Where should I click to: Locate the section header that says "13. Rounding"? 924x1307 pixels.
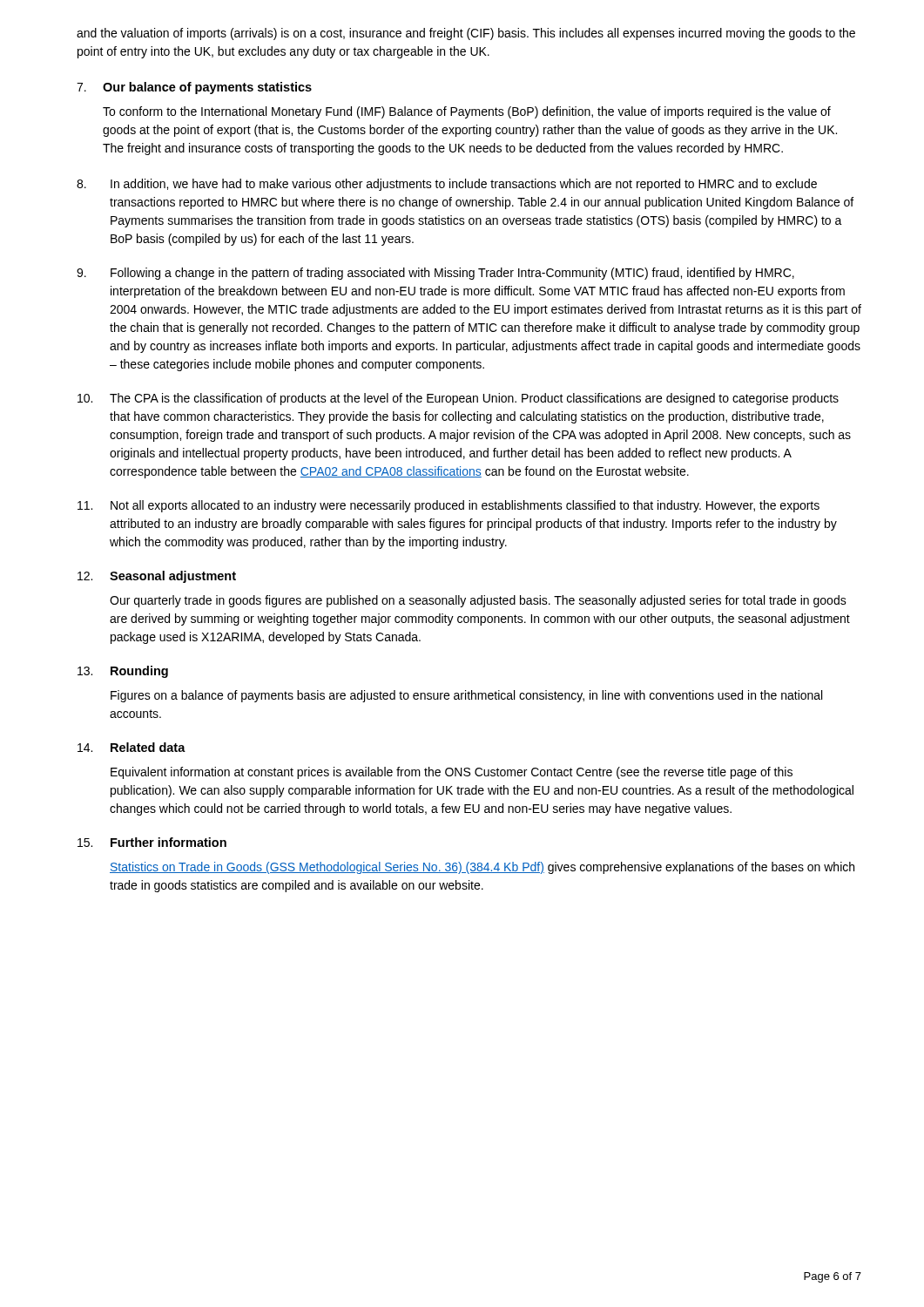tap(123, 671)
